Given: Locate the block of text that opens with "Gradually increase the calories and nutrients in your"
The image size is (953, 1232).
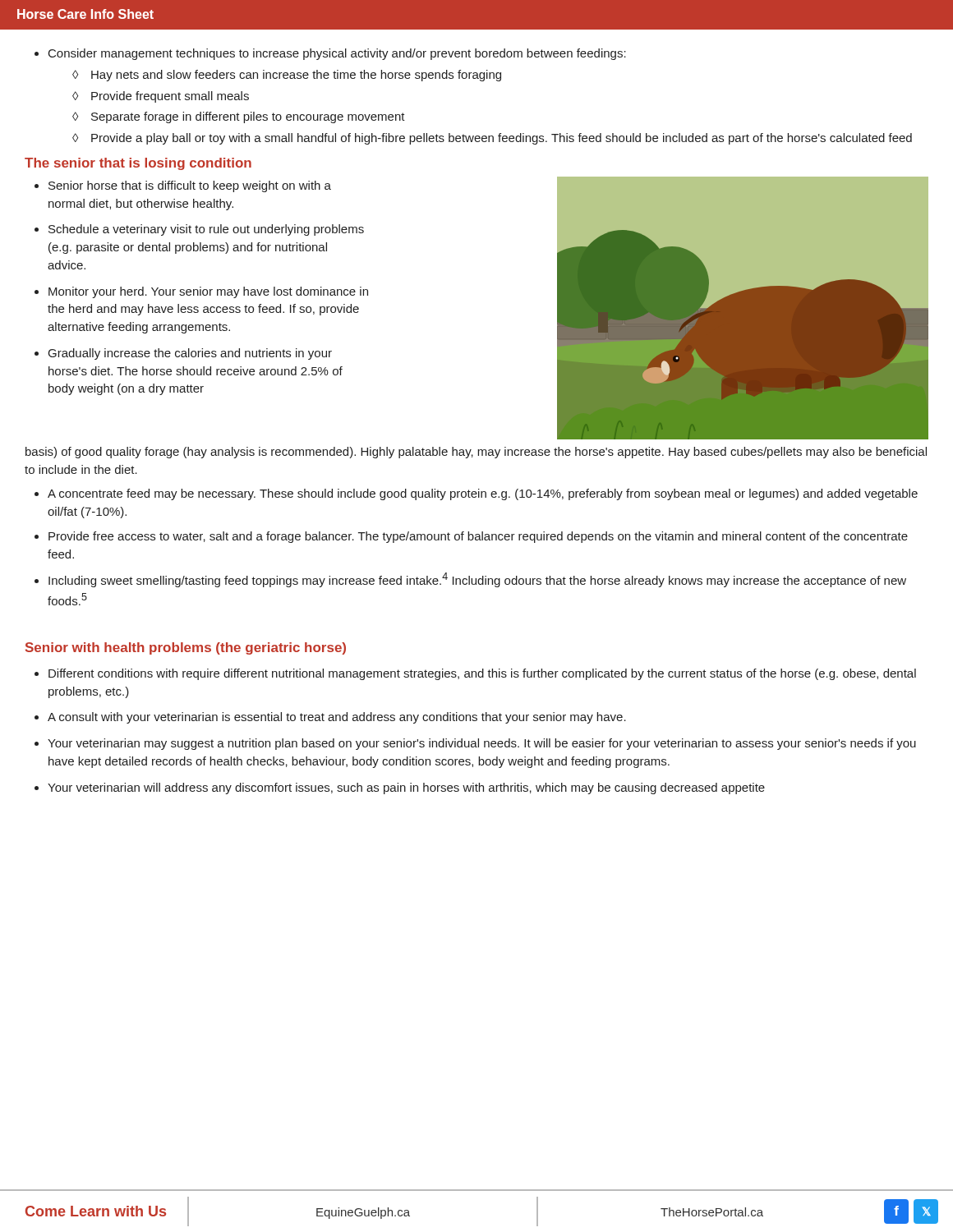Looking at the screenshot, I should point(195,370).
